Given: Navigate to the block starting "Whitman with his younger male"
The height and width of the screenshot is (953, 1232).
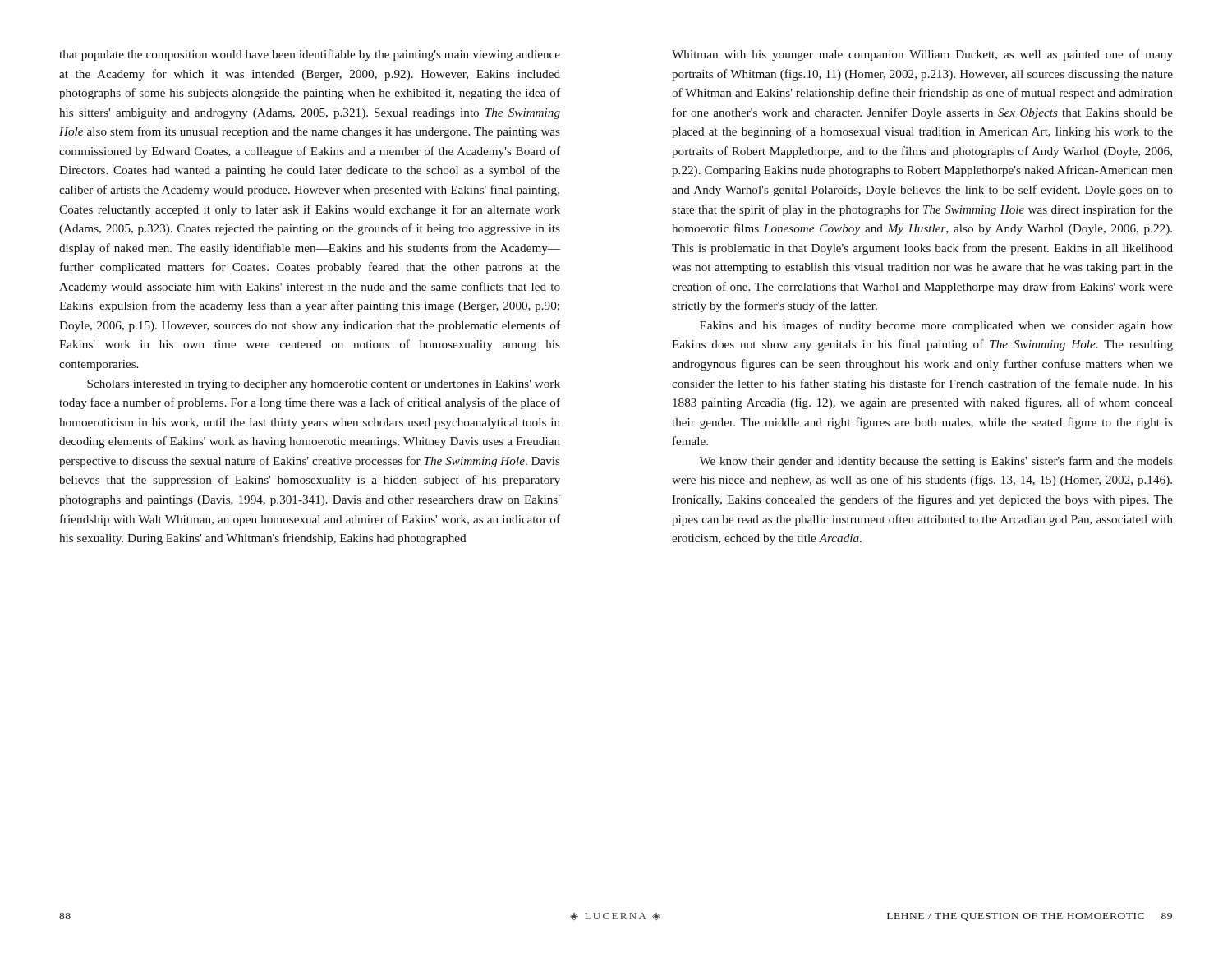Looking at the screenshot, I should tap(922, 296).
